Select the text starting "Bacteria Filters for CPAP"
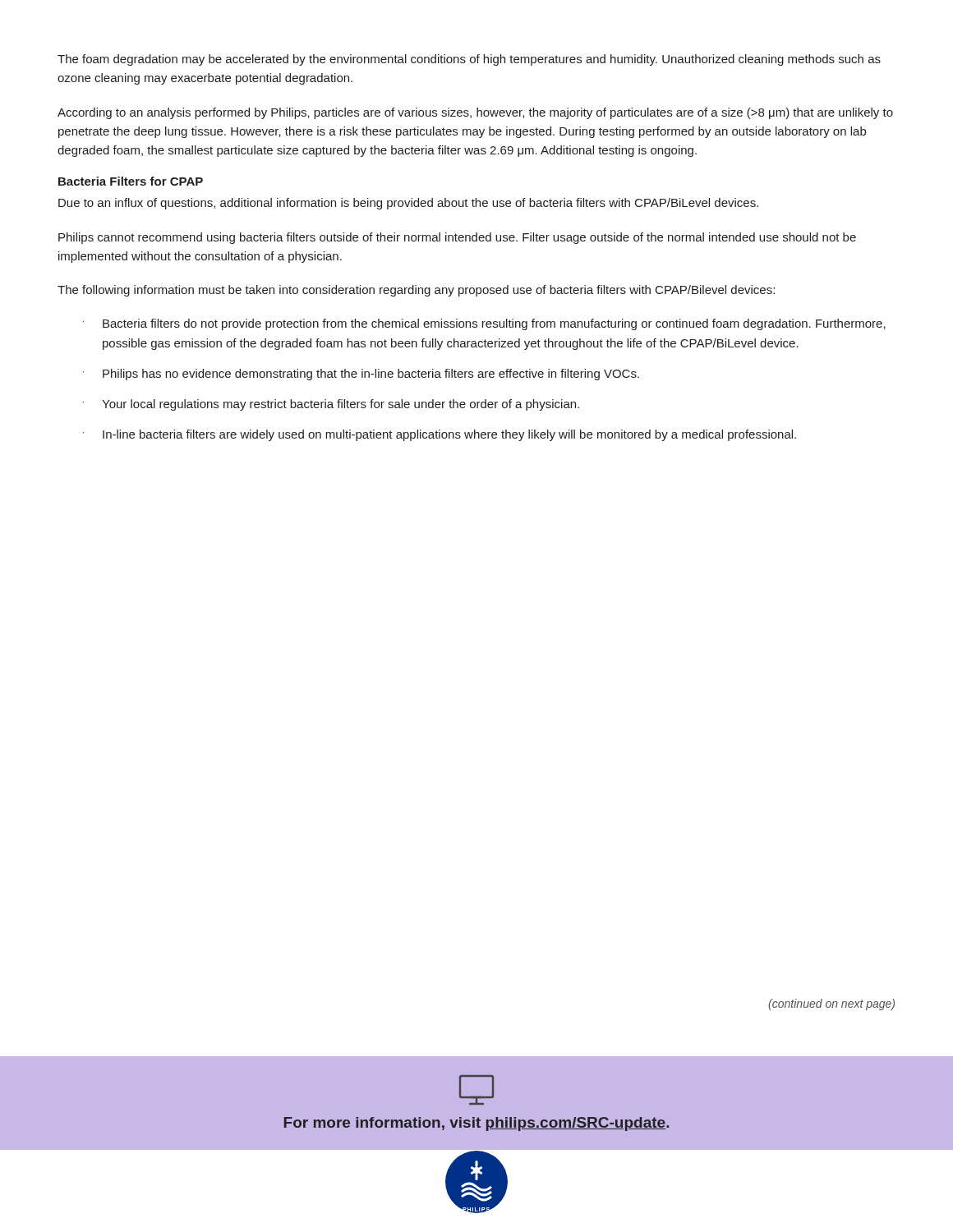Image resolution: width=953 pixels, height=1232 pixels. tap(130, 181)
